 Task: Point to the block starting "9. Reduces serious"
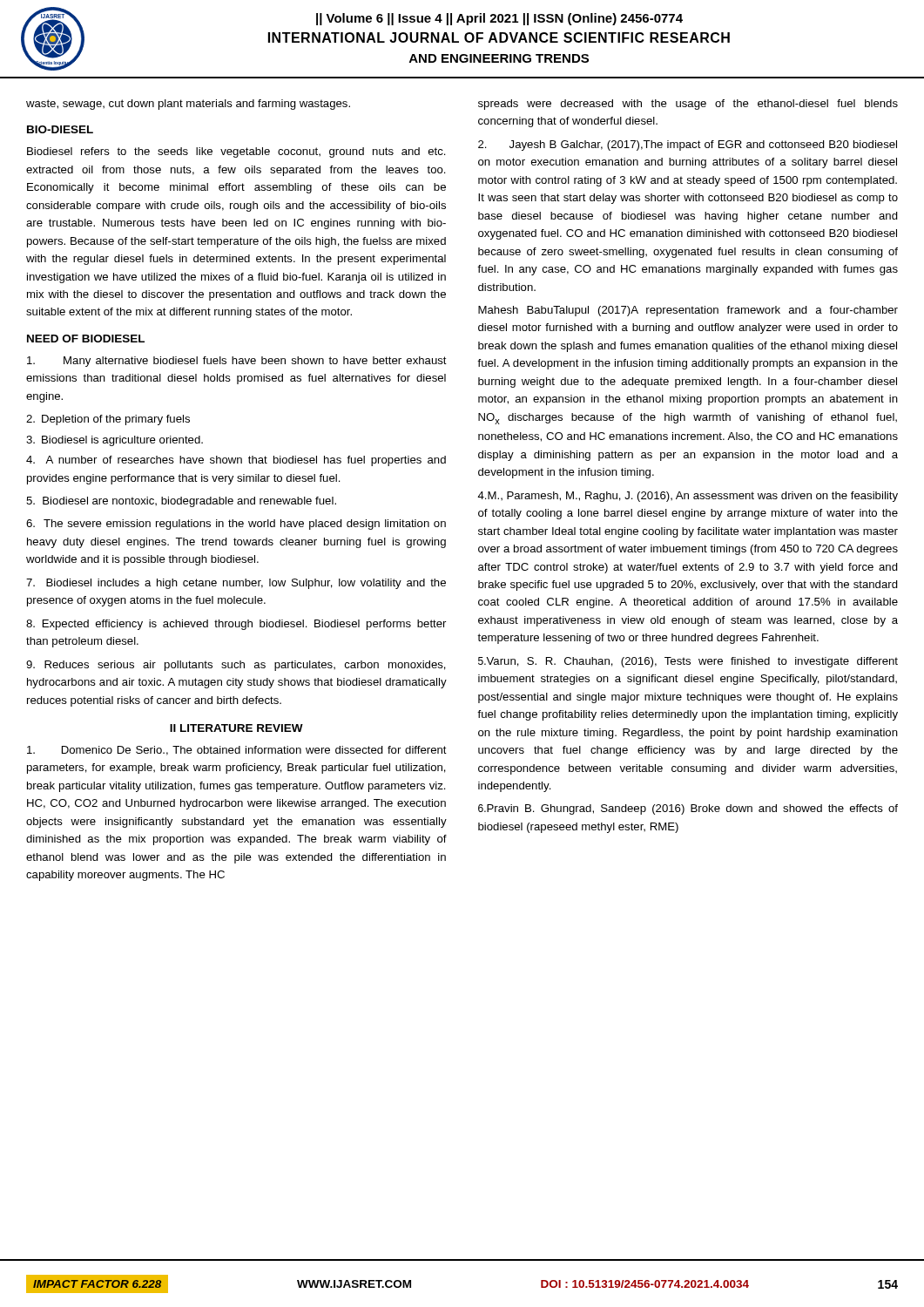(x=236, y=683)
